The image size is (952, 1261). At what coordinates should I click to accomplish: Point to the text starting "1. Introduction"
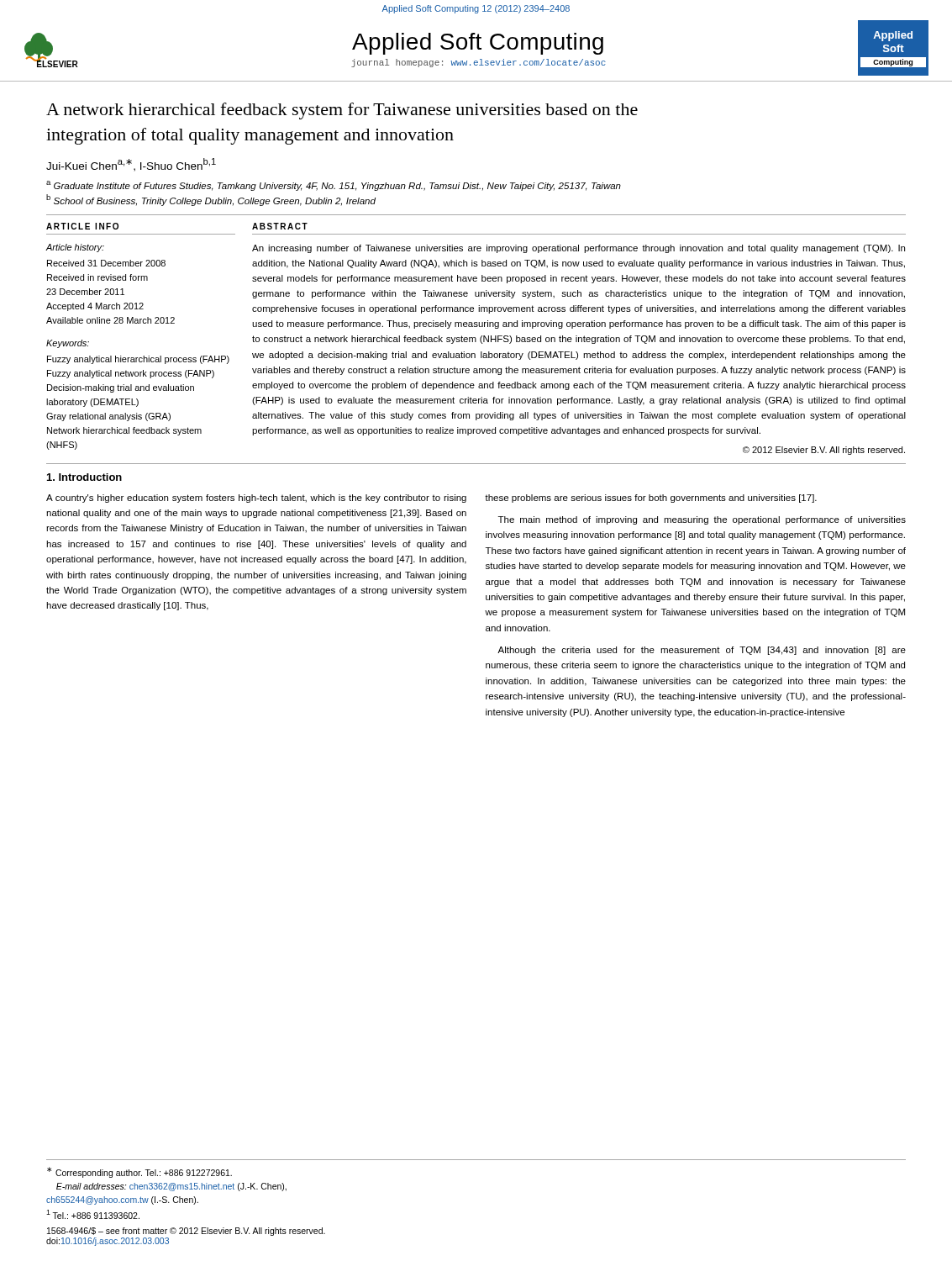84,477
